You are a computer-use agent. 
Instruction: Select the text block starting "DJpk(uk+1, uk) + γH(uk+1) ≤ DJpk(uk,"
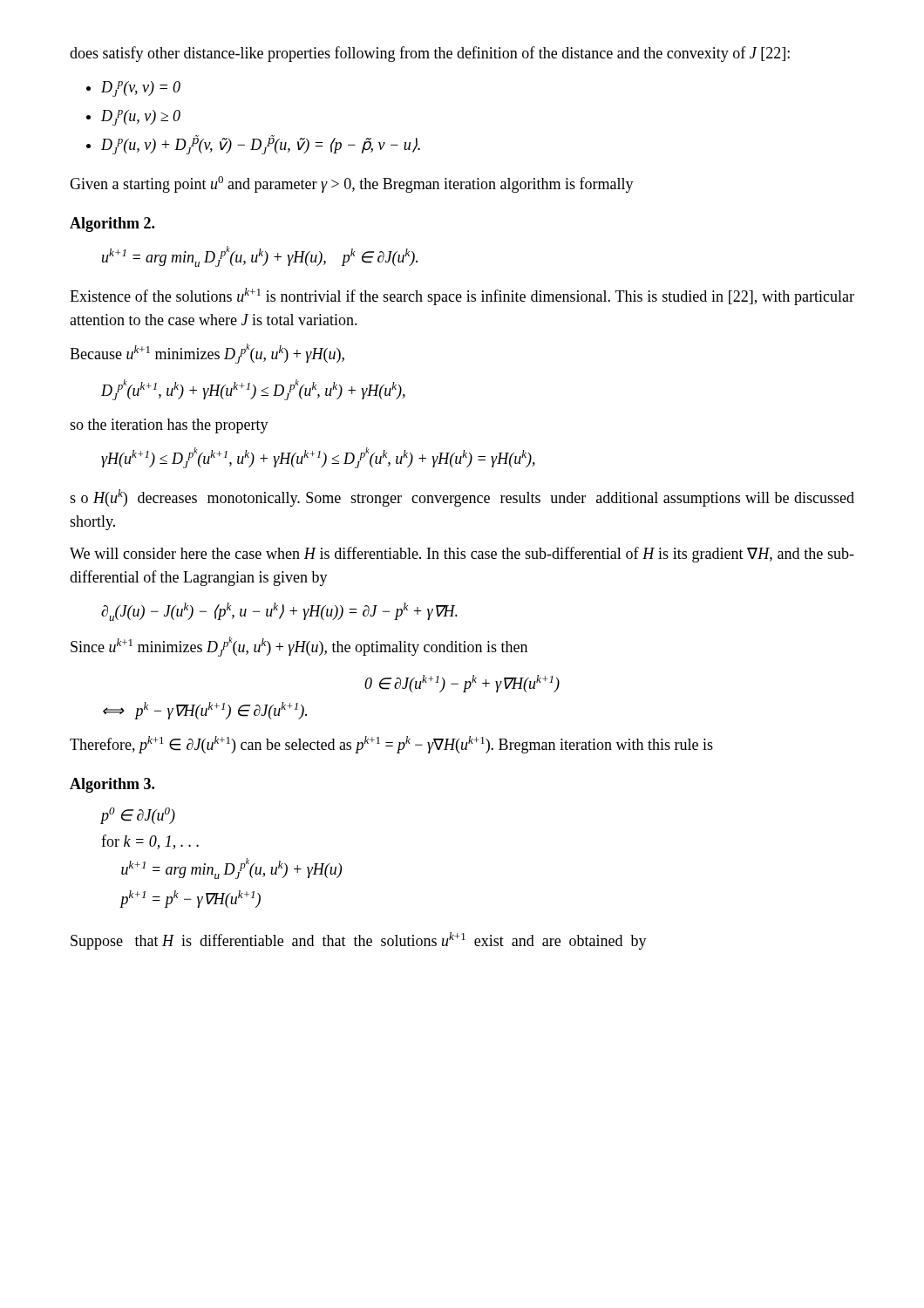[253, 390]
